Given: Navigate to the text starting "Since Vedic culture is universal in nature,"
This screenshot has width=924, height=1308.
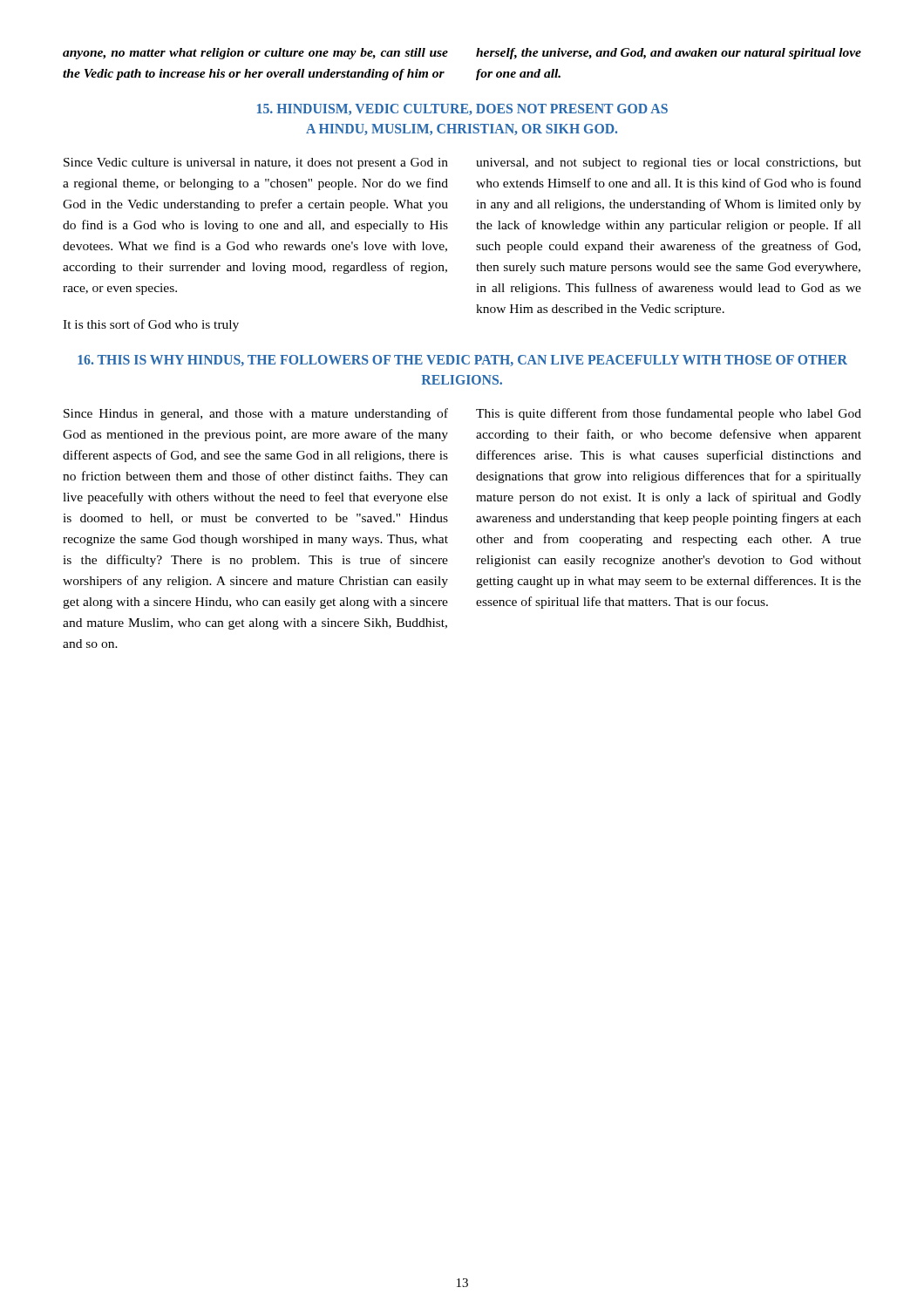Looking at the screenshot, I should point(255,243).
